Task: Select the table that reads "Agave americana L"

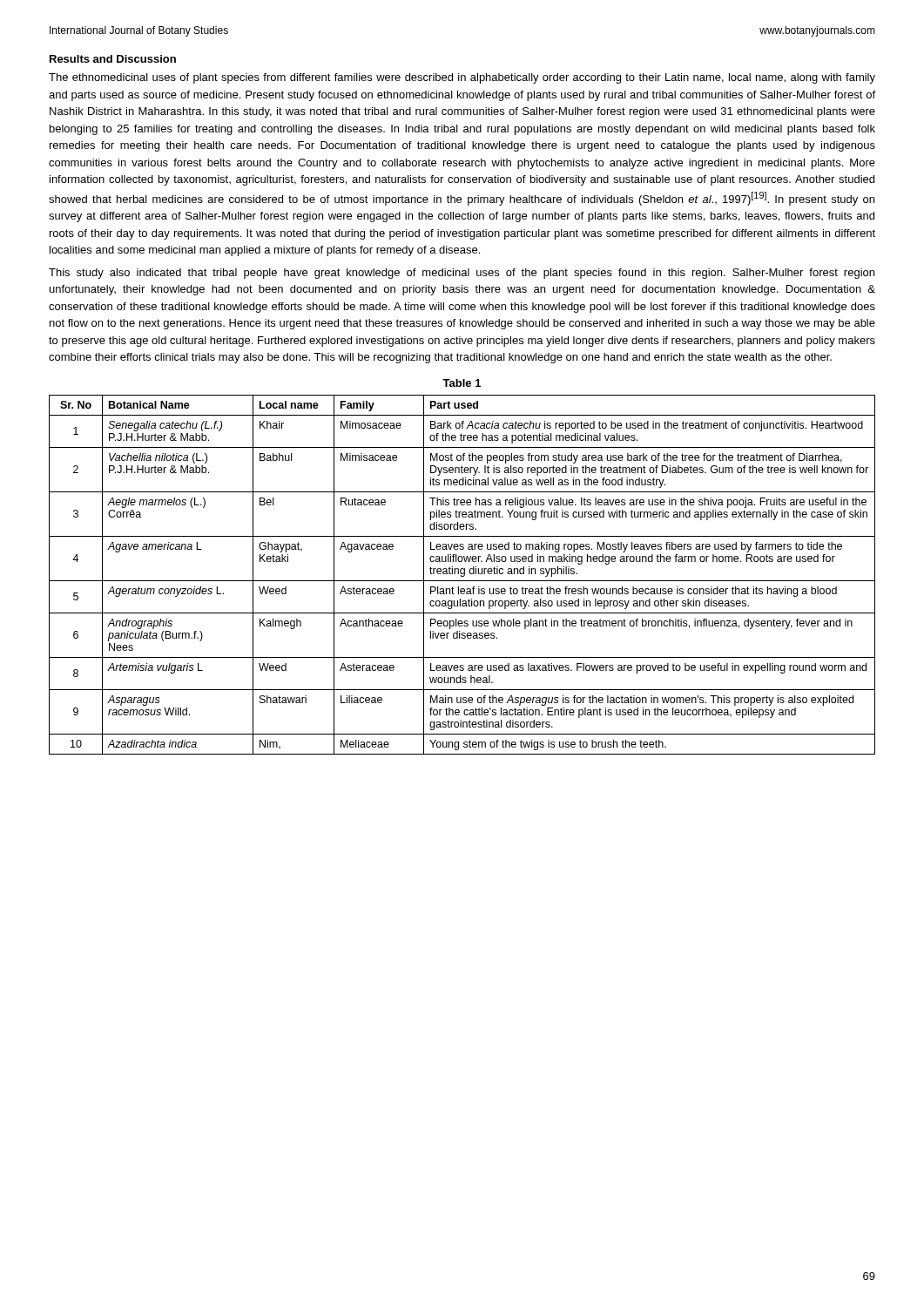Action: (x=462, y=574)
